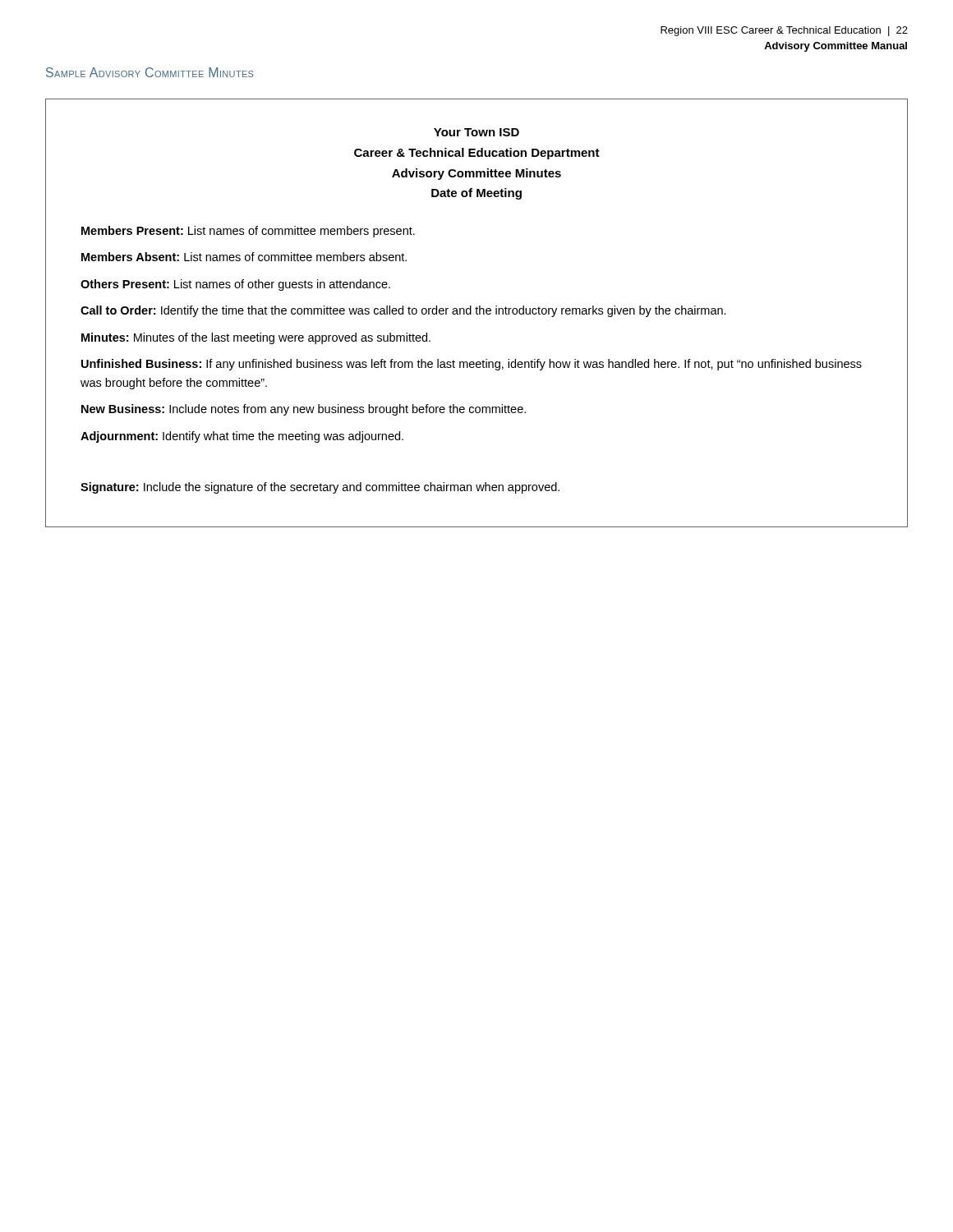Image resolution: width=953 pixels, height=1232 pixels.
Task: Locate the text block with the text "Your Town ISD"
Action: (x=476, y=162)
